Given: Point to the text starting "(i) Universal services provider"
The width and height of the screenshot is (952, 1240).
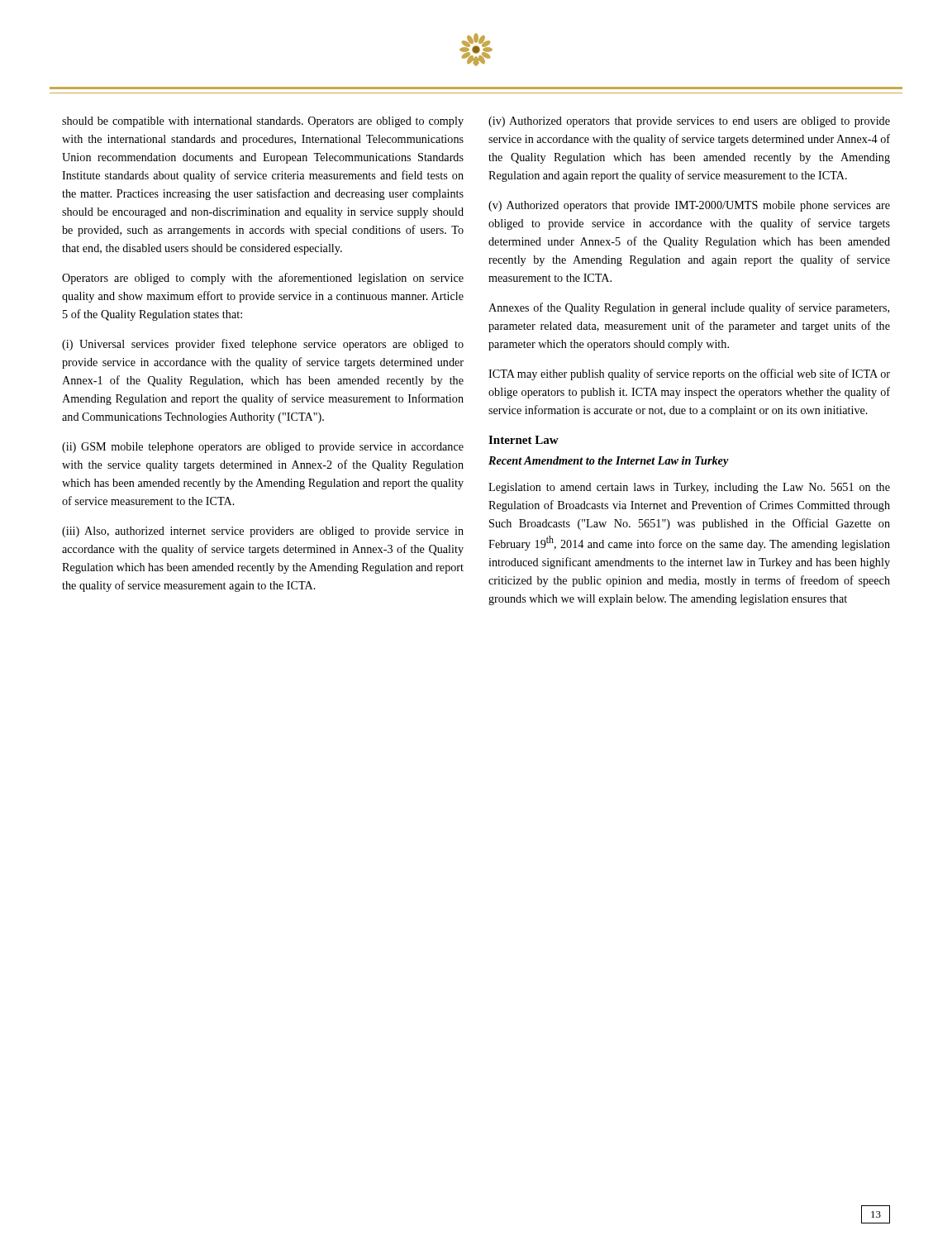Looking at the screenshot, I should pyautogui.click(x=263, y=380).
